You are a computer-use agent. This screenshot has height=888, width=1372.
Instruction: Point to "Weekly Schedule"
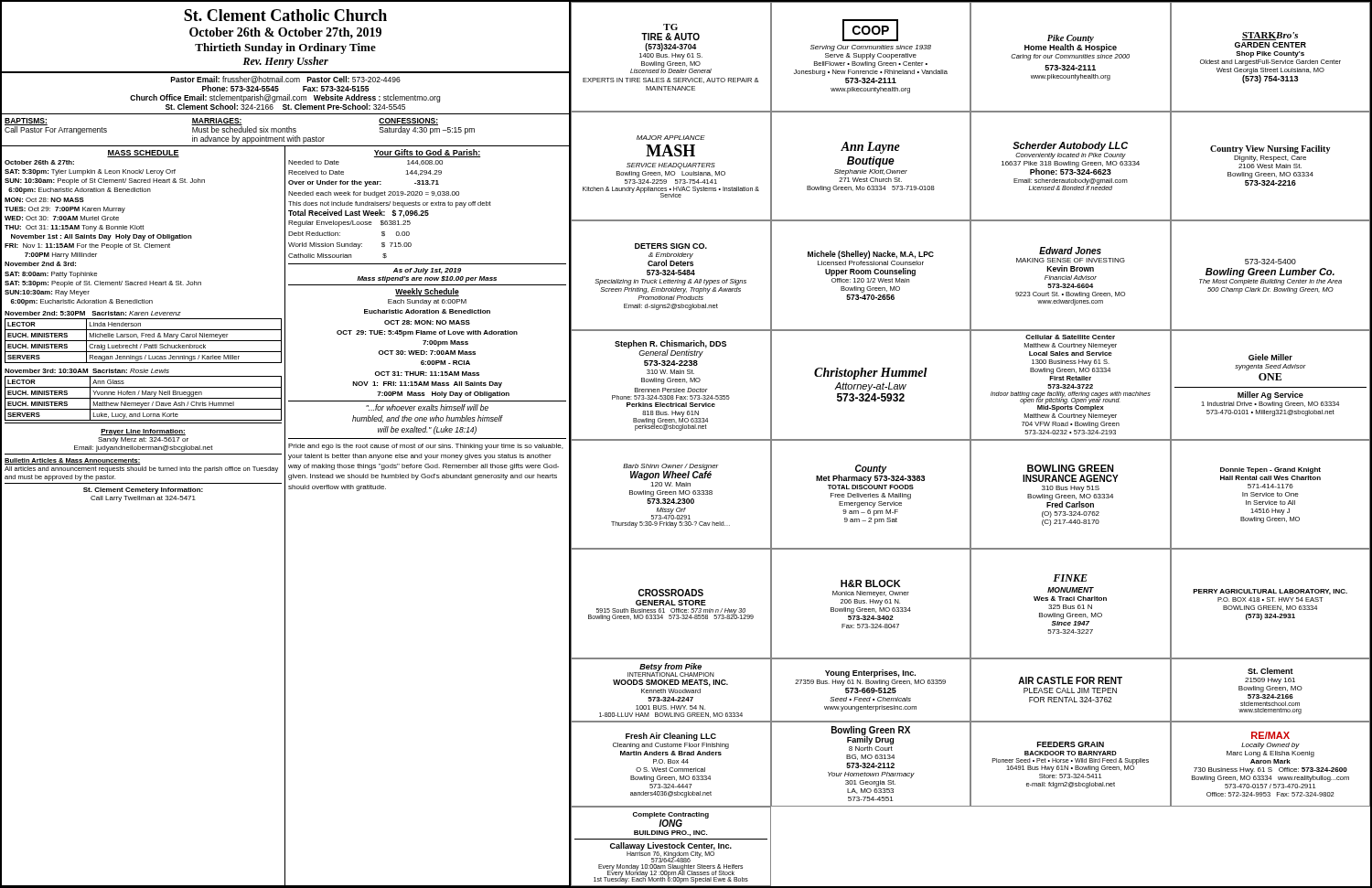pyautogui.click(x=427, y=292)
